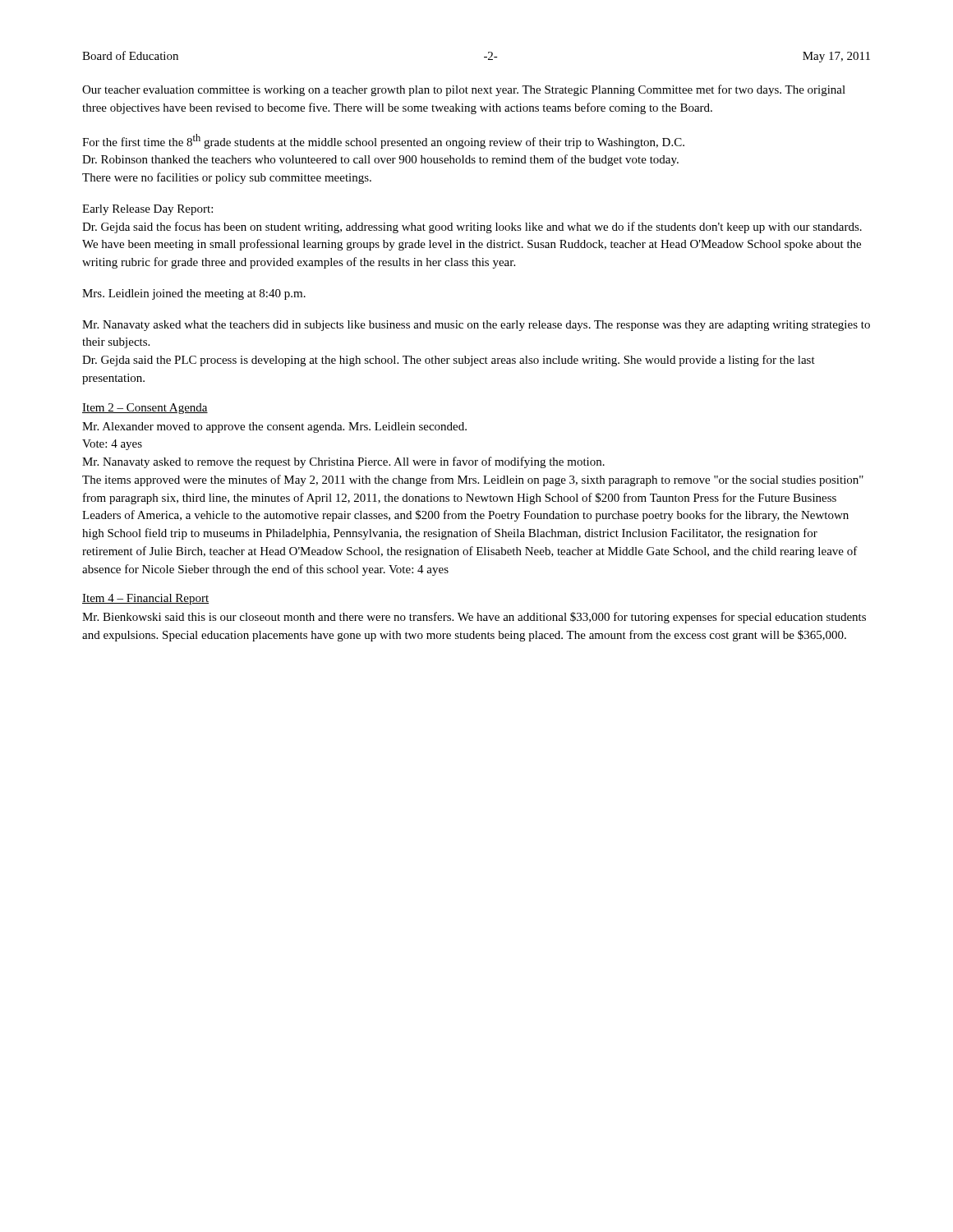Navigate to the element starting "Mr. Nanavaty asked what"

(x=476, y=351)
